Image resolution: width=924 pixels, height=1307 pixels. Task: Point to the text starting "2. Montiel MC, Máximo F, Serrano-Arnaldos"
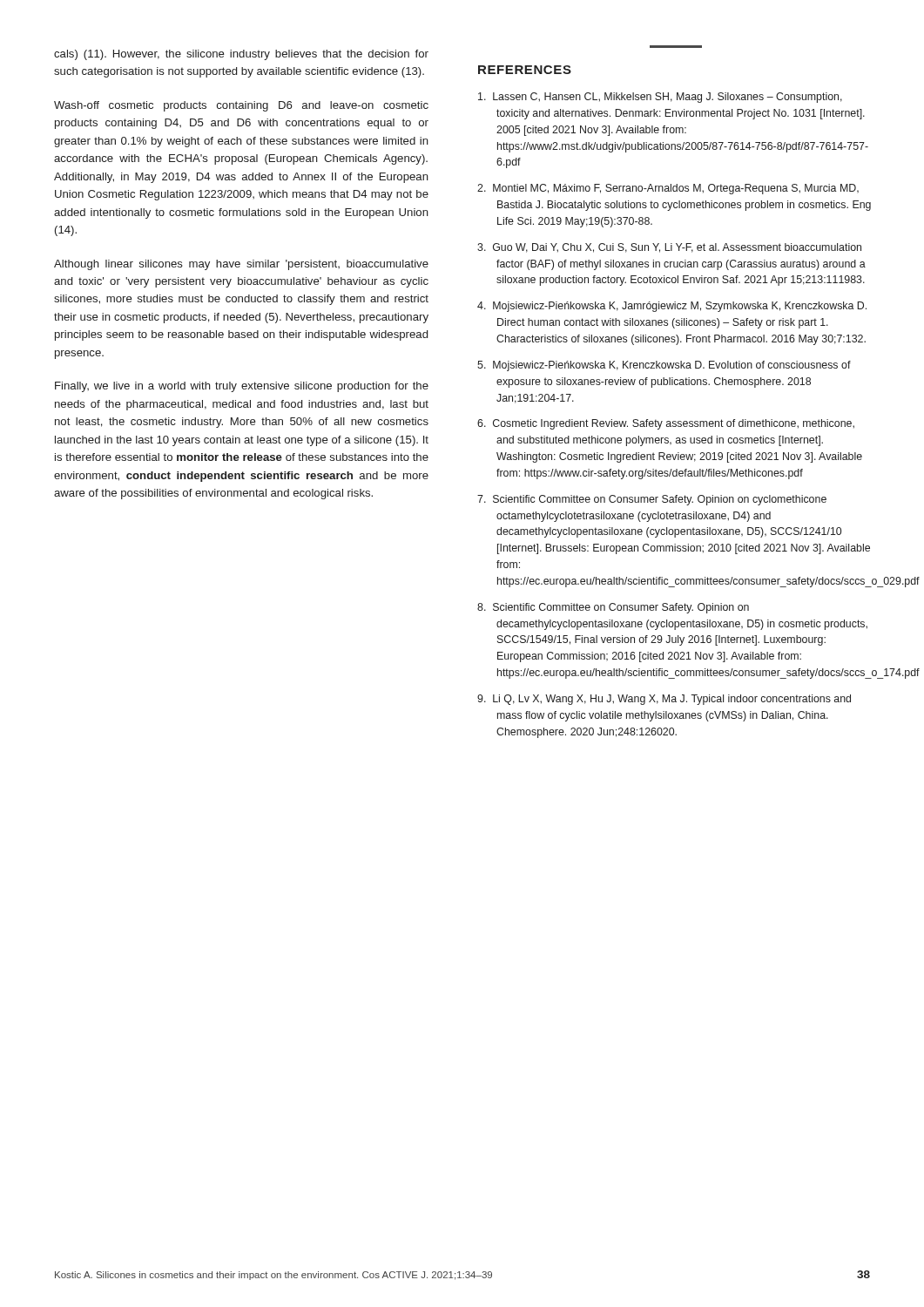(674, 205)
